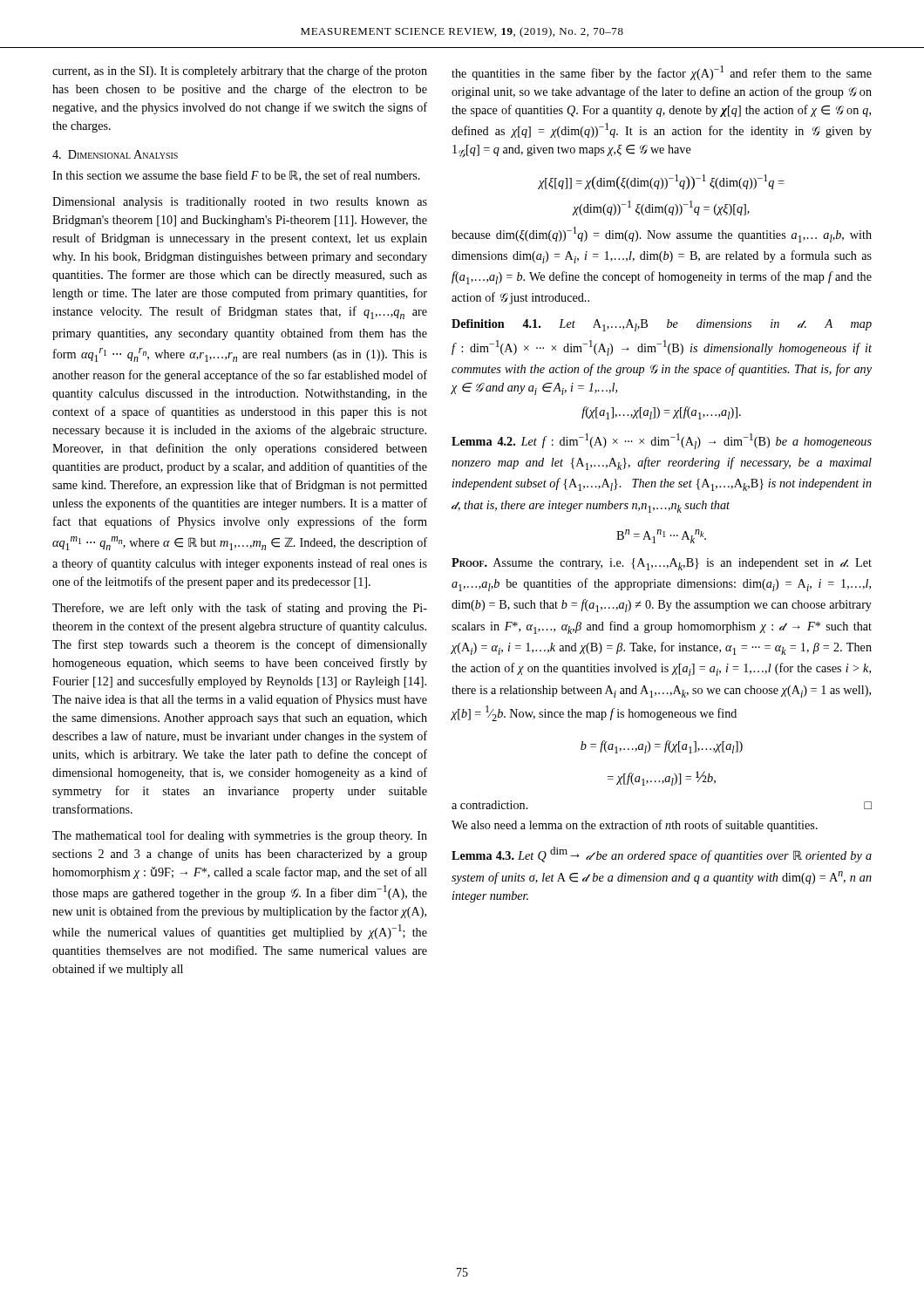Image resolution: width=924 pixels, height=1308 pixels.
Task: Point to the formula beginning "Bn = A1n1 ···"
Action: [662, 535]
